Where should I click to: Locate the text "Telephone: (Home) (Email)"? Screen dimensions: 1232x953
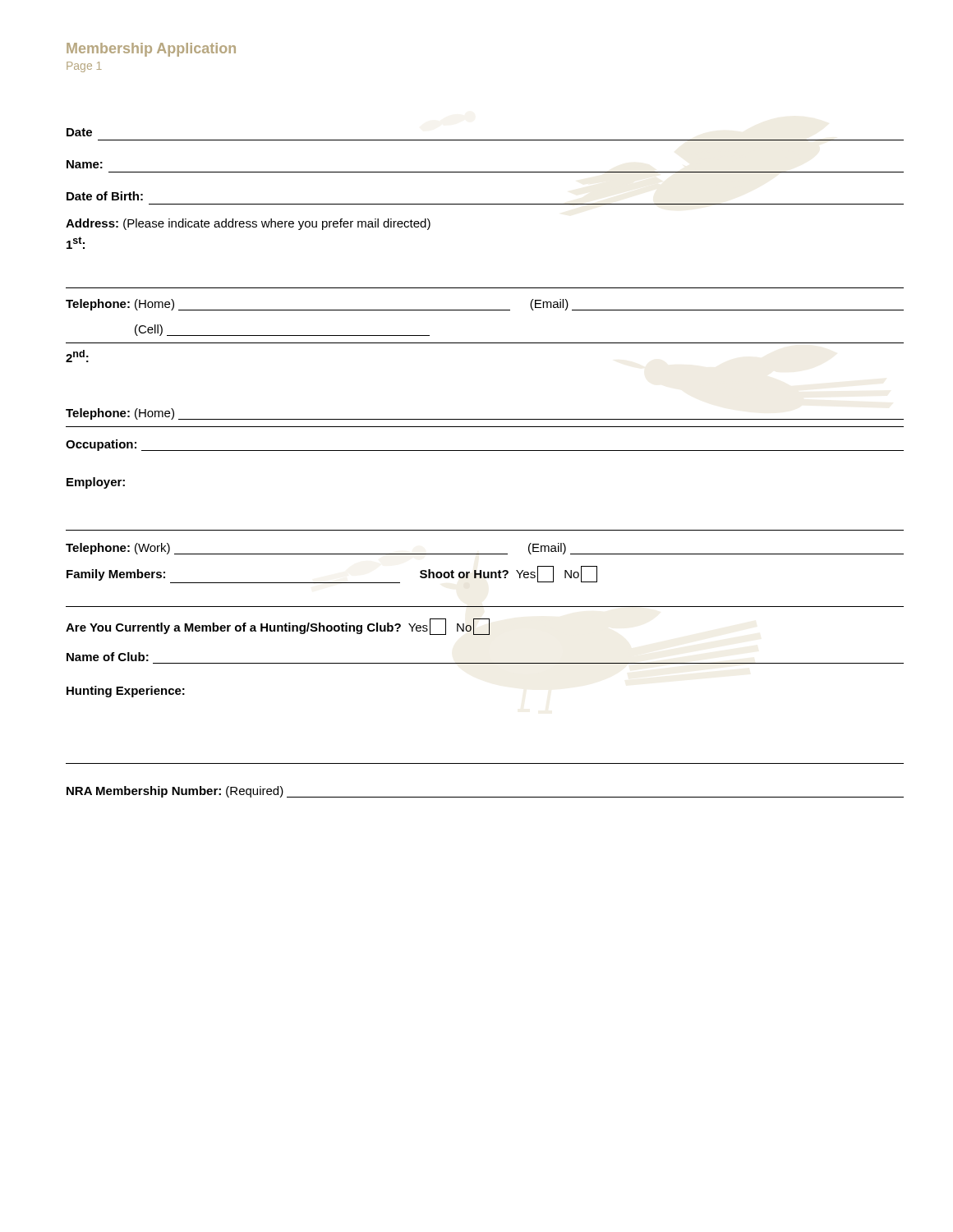(485, 301)
